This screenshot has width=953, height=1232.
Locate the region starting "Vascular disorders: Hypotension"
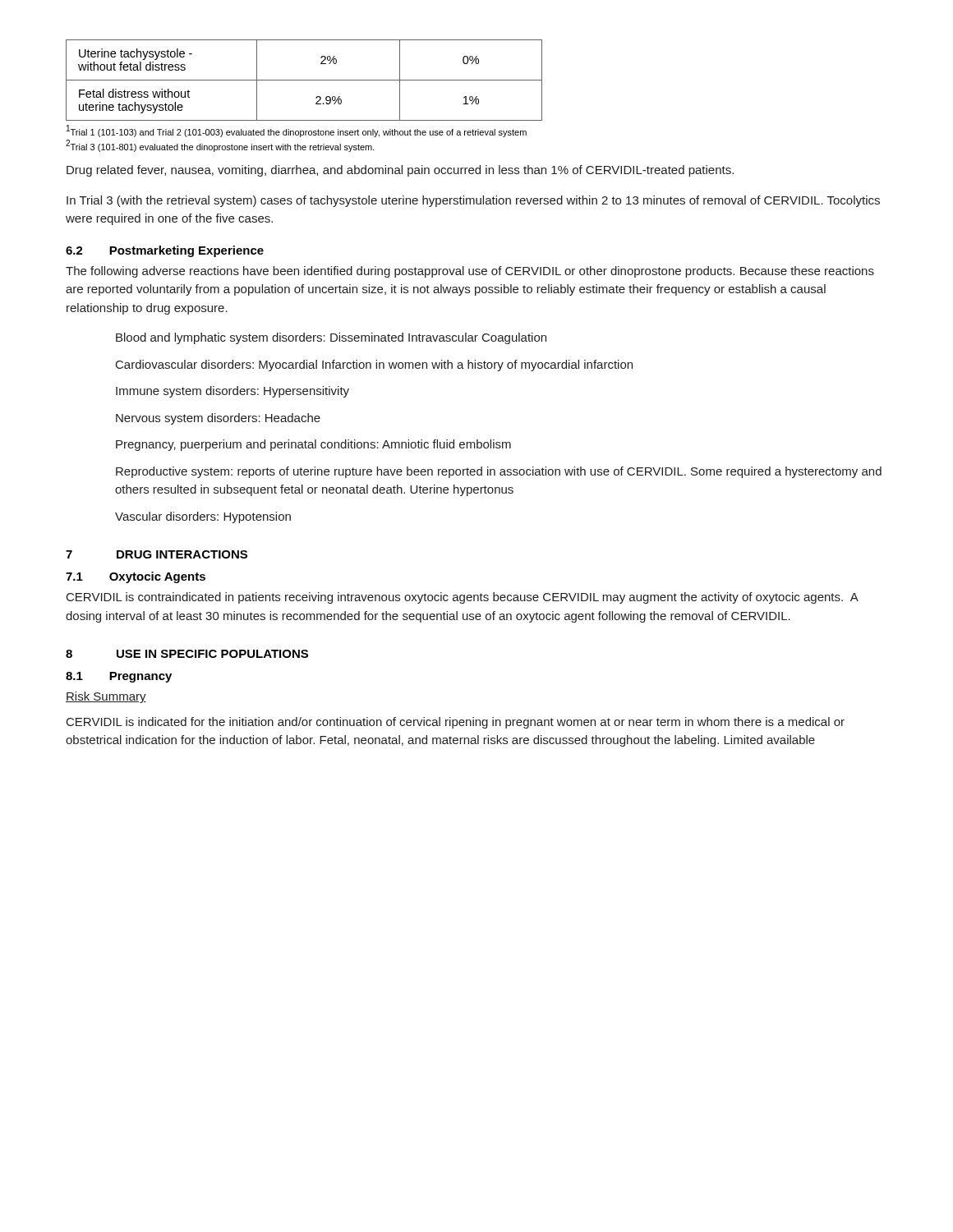[203, 516]
